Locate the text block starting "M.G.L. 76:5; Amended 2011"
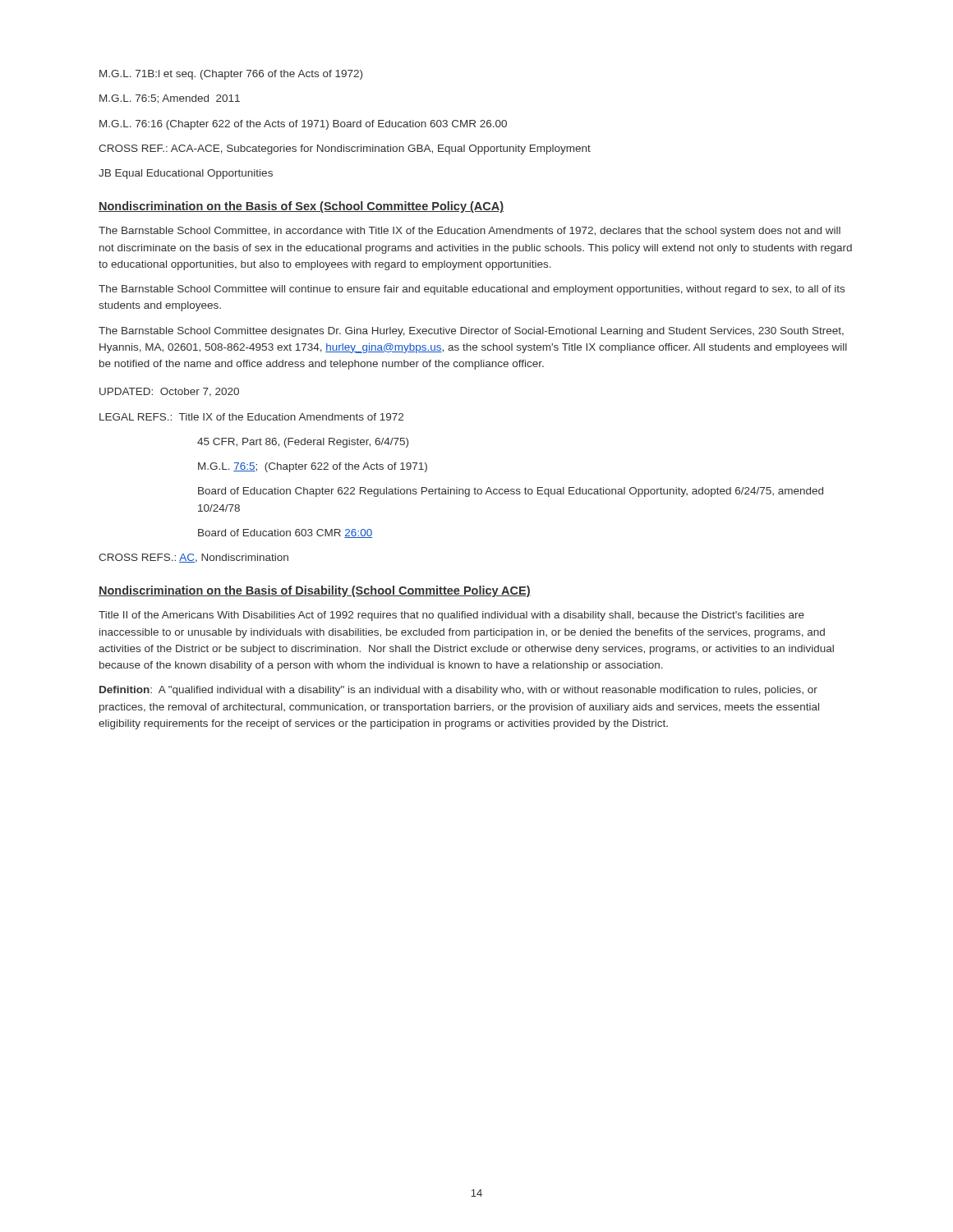The height and width of the screenshot is (1232, 953). click(x=169, y=98)
